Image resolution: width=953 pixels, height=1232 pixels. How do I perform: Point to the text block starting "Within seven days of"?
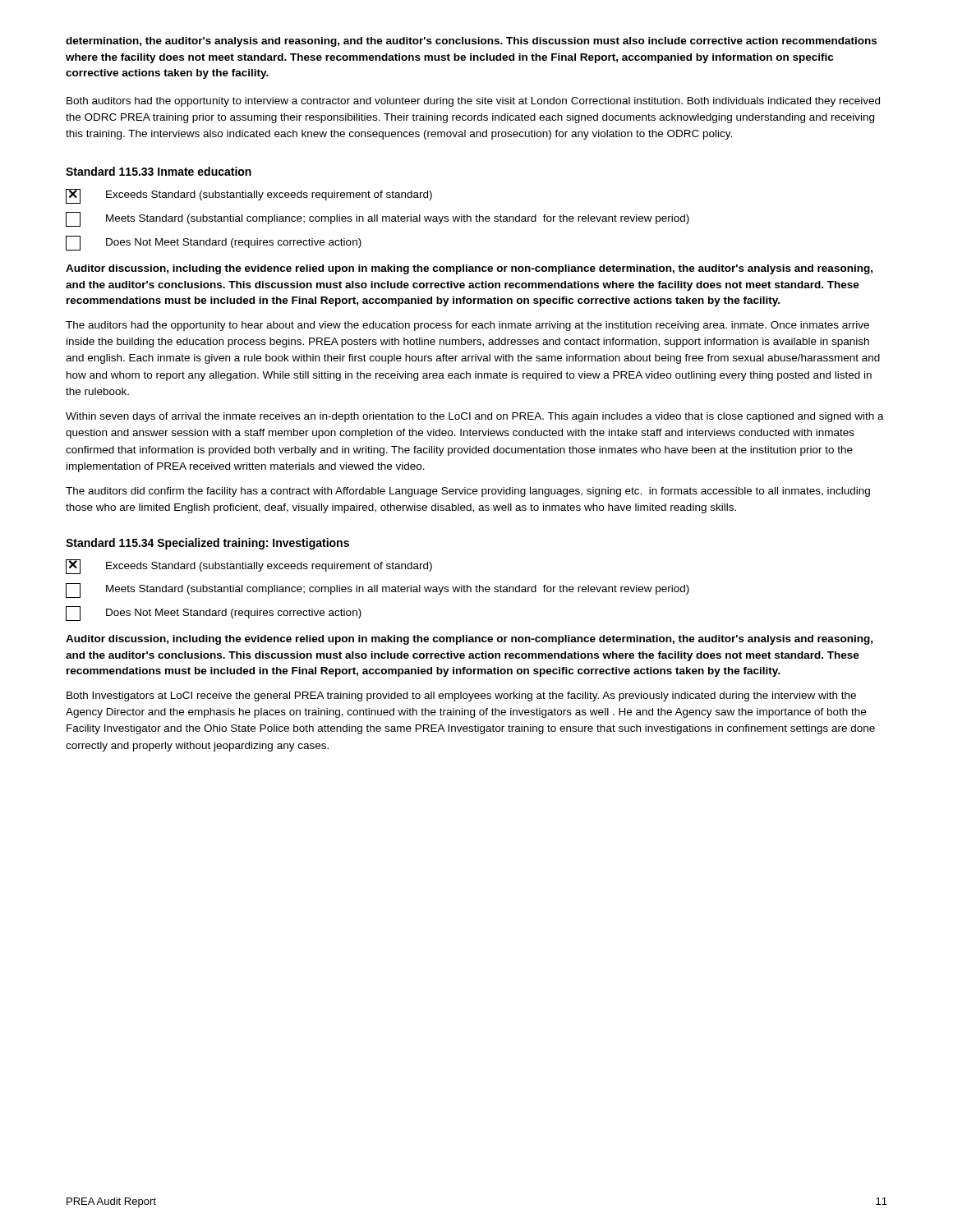[x=475, y=441]
